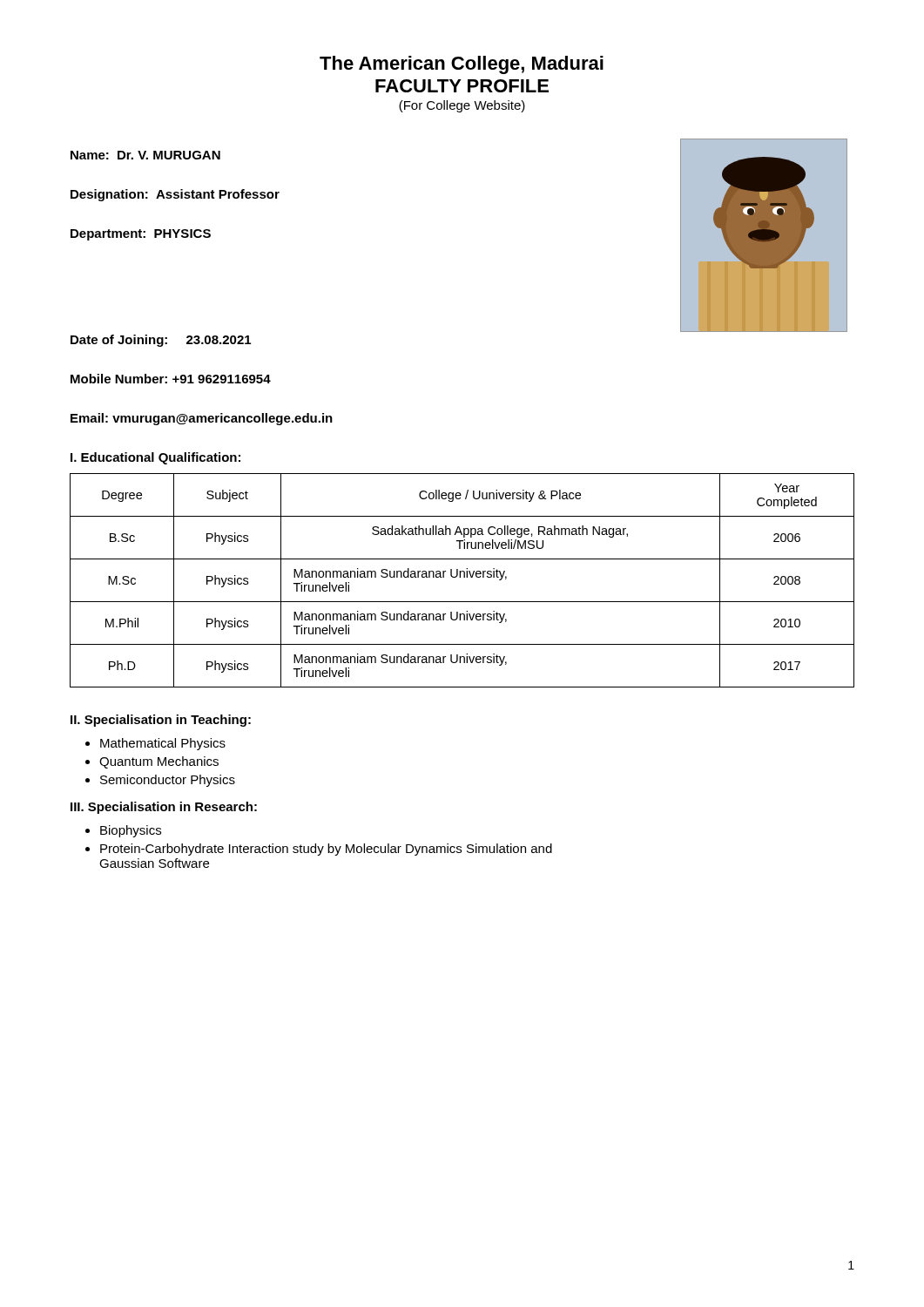
Task: Locate the photo
Action: coord(767,235)
